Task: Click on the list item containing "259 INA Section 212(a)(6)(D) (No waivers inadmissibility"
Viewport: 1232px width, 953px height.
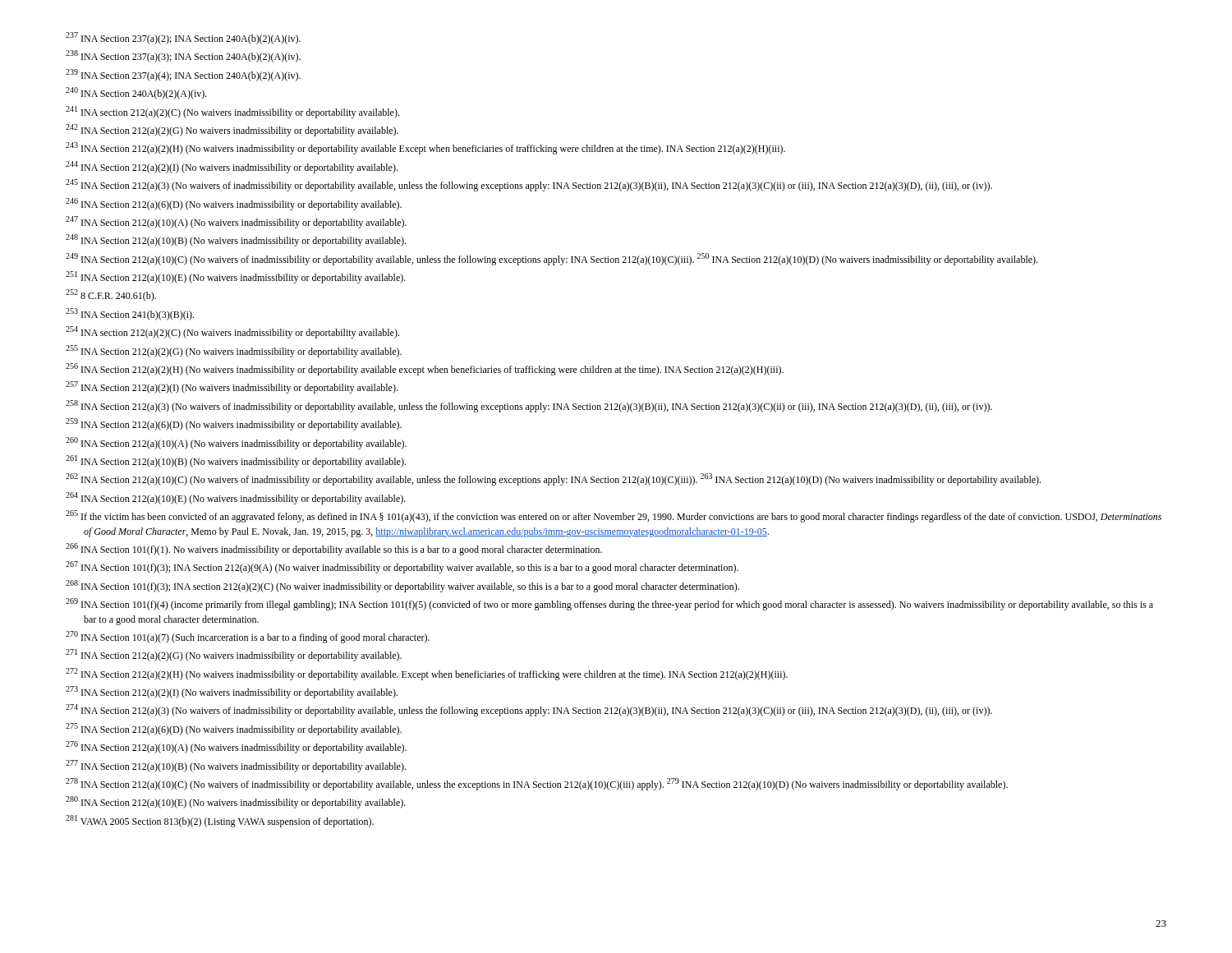Action: (234, 424)
